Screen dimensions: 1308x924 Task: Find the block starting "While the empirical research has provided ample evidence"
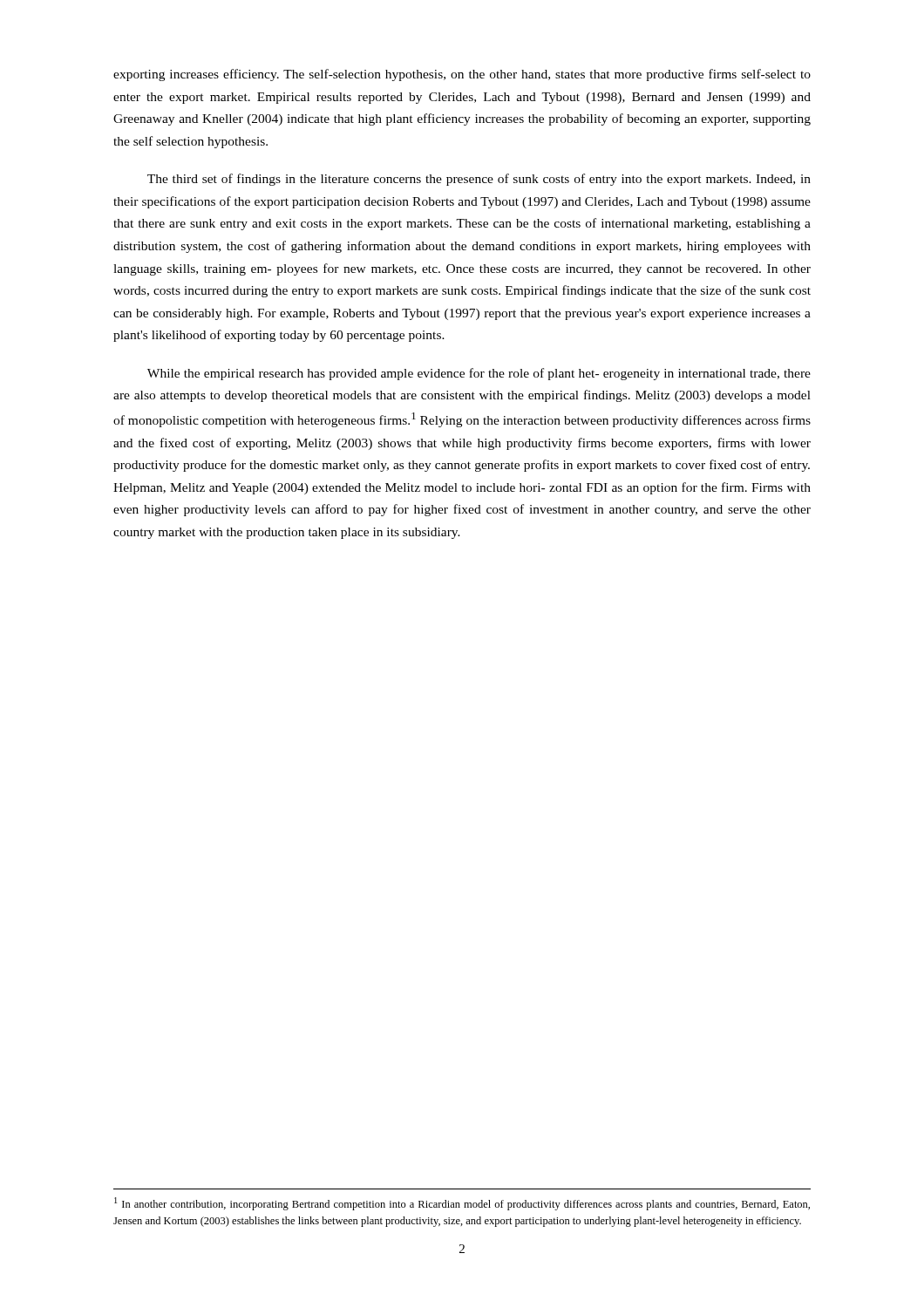click(462, 452)
